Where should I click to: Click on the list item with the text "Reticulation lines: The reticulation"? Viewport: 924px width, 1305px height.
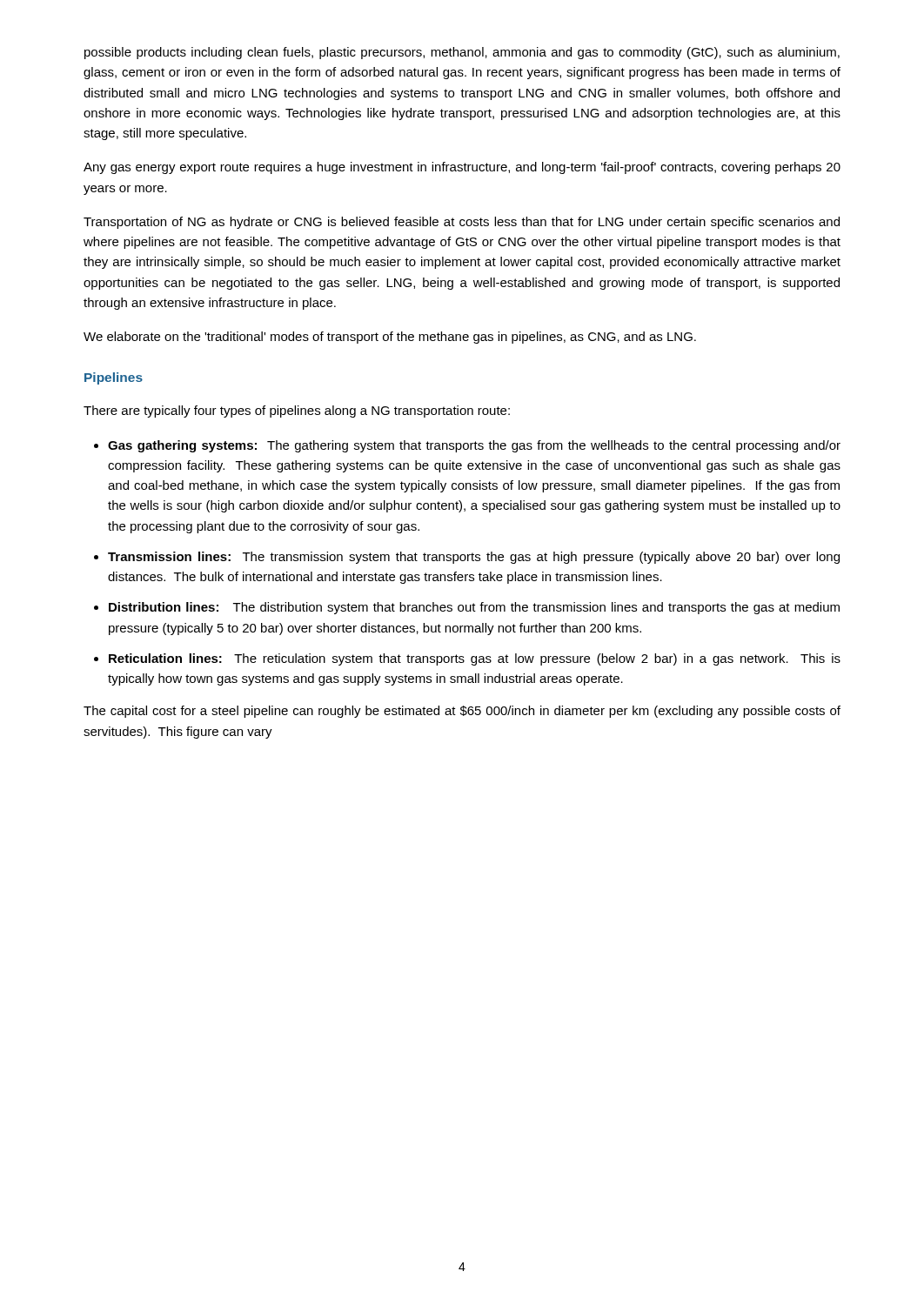[x=474, y=668]
